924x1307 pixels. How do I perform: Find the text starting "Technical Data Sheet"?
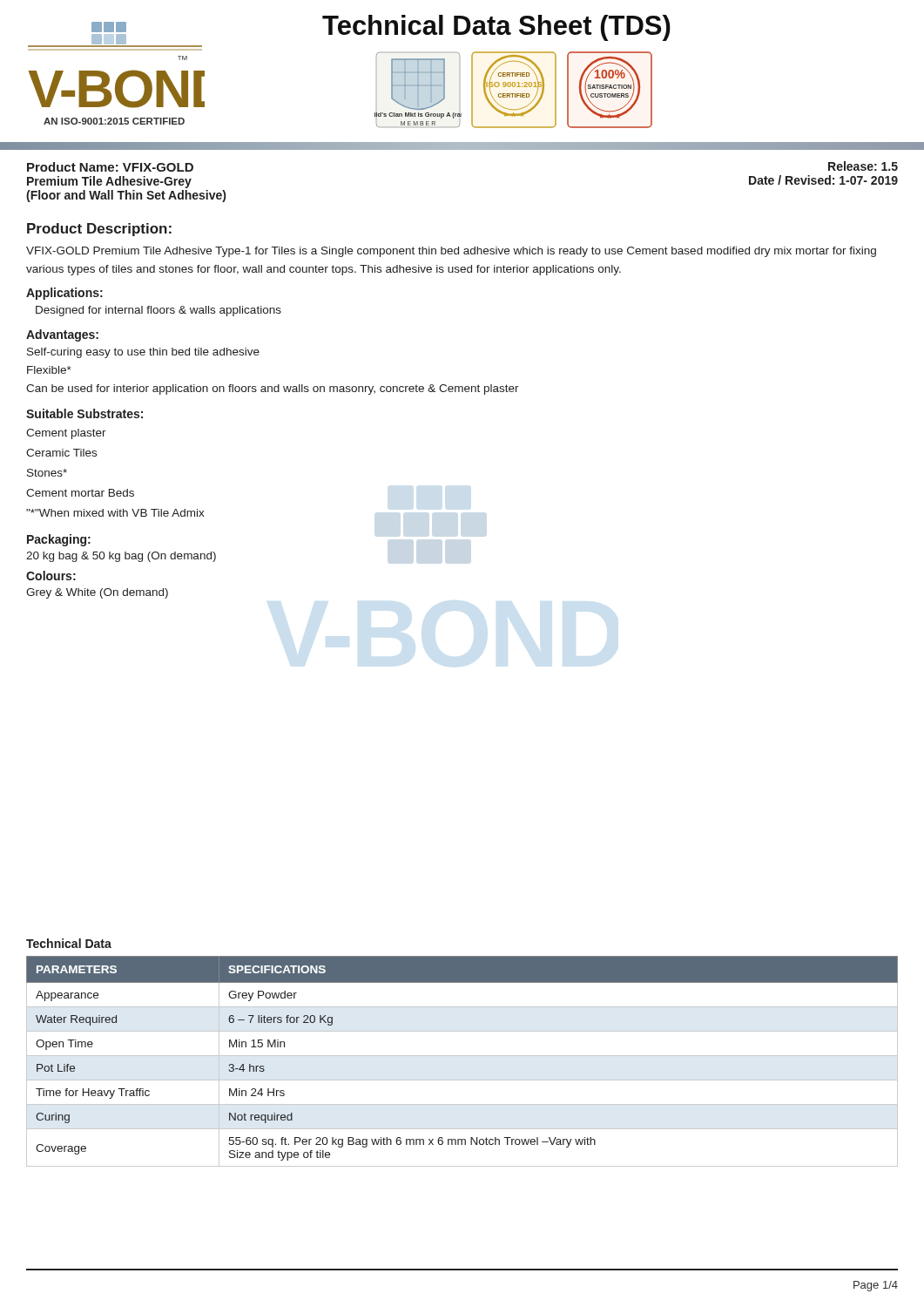pos(497,26)
